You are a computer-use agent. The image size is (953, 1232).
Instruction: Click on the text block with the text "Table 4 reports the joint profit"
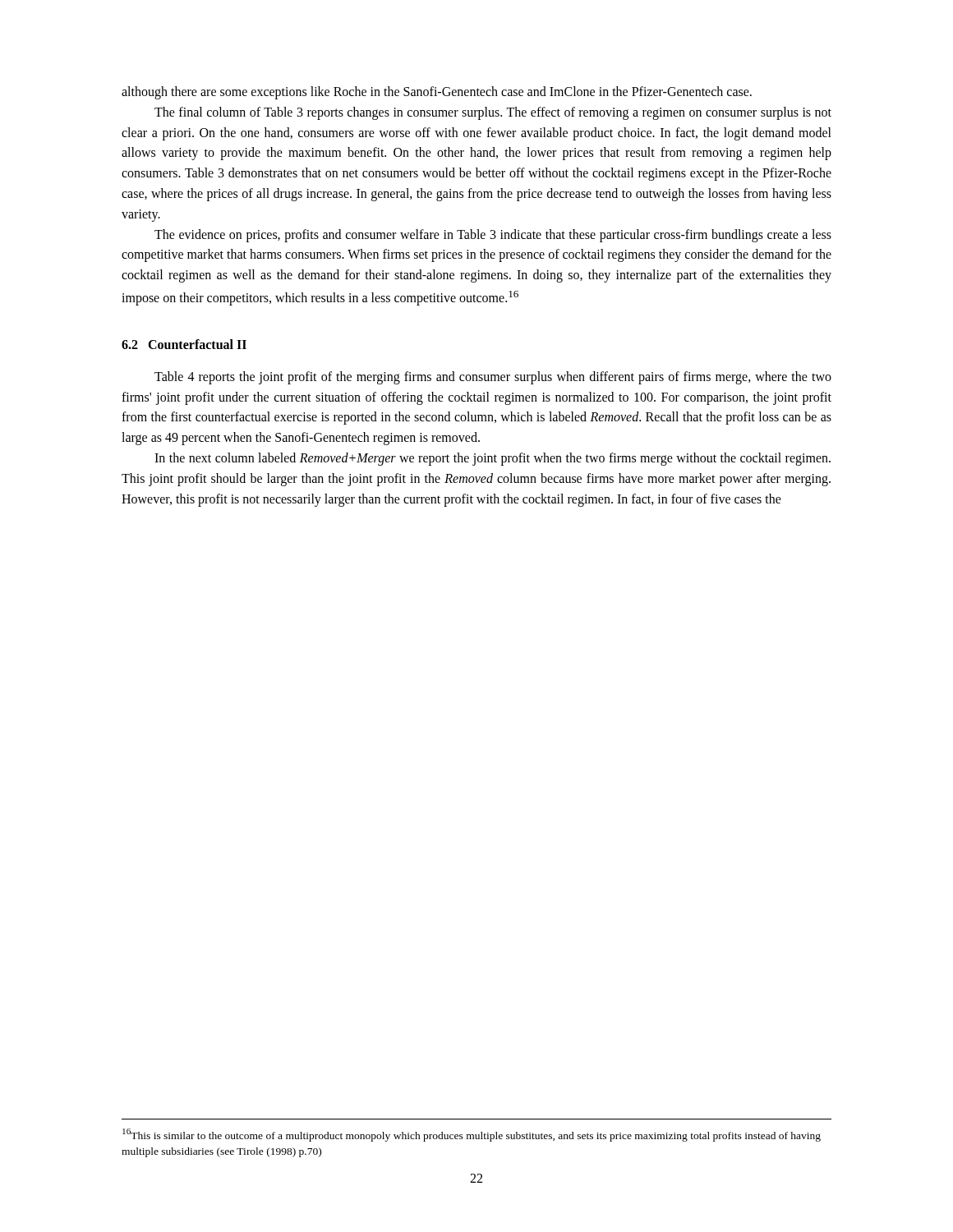coord(476,408)
